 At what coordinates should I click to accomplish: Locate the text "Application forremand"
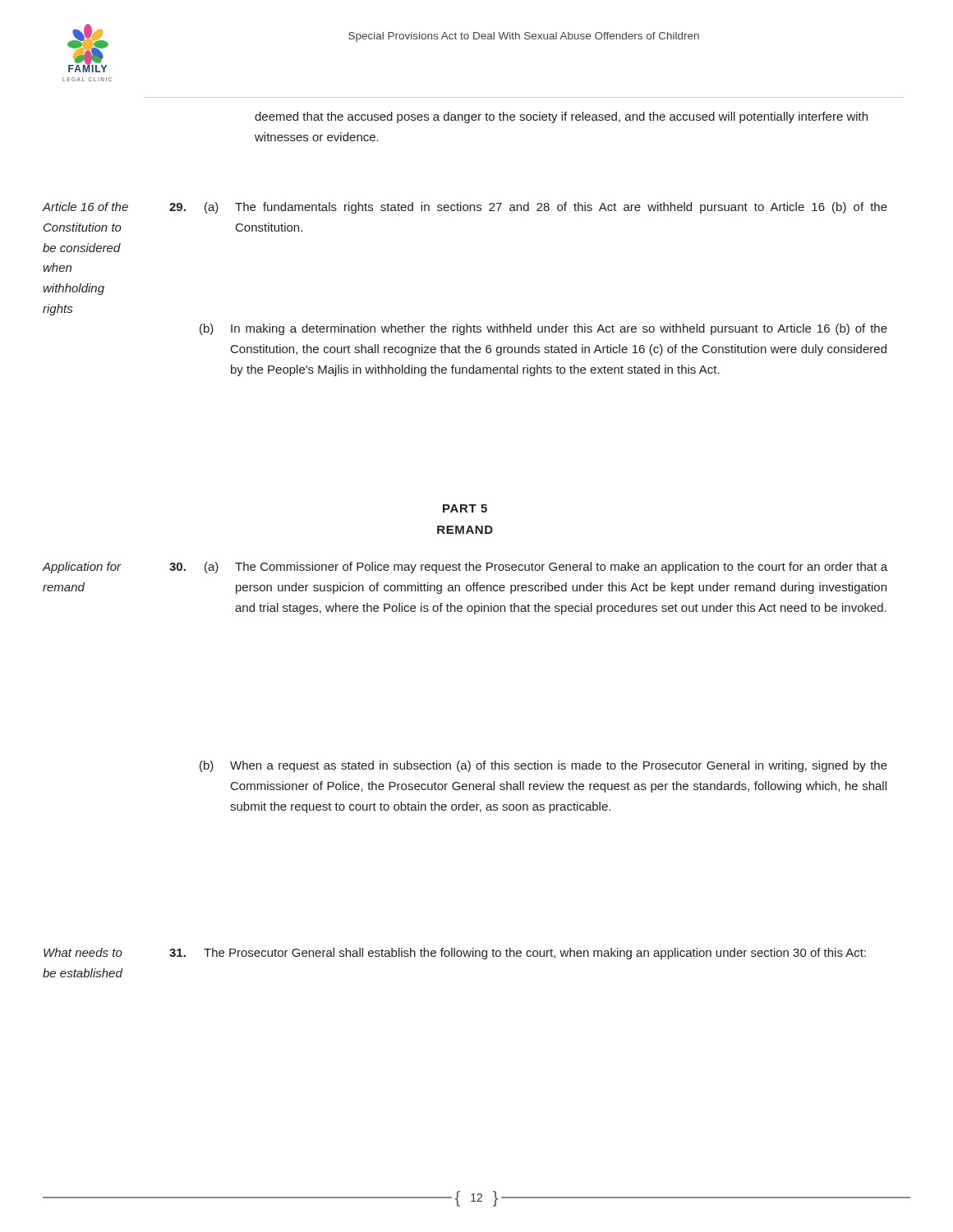[x=82, y=576]
